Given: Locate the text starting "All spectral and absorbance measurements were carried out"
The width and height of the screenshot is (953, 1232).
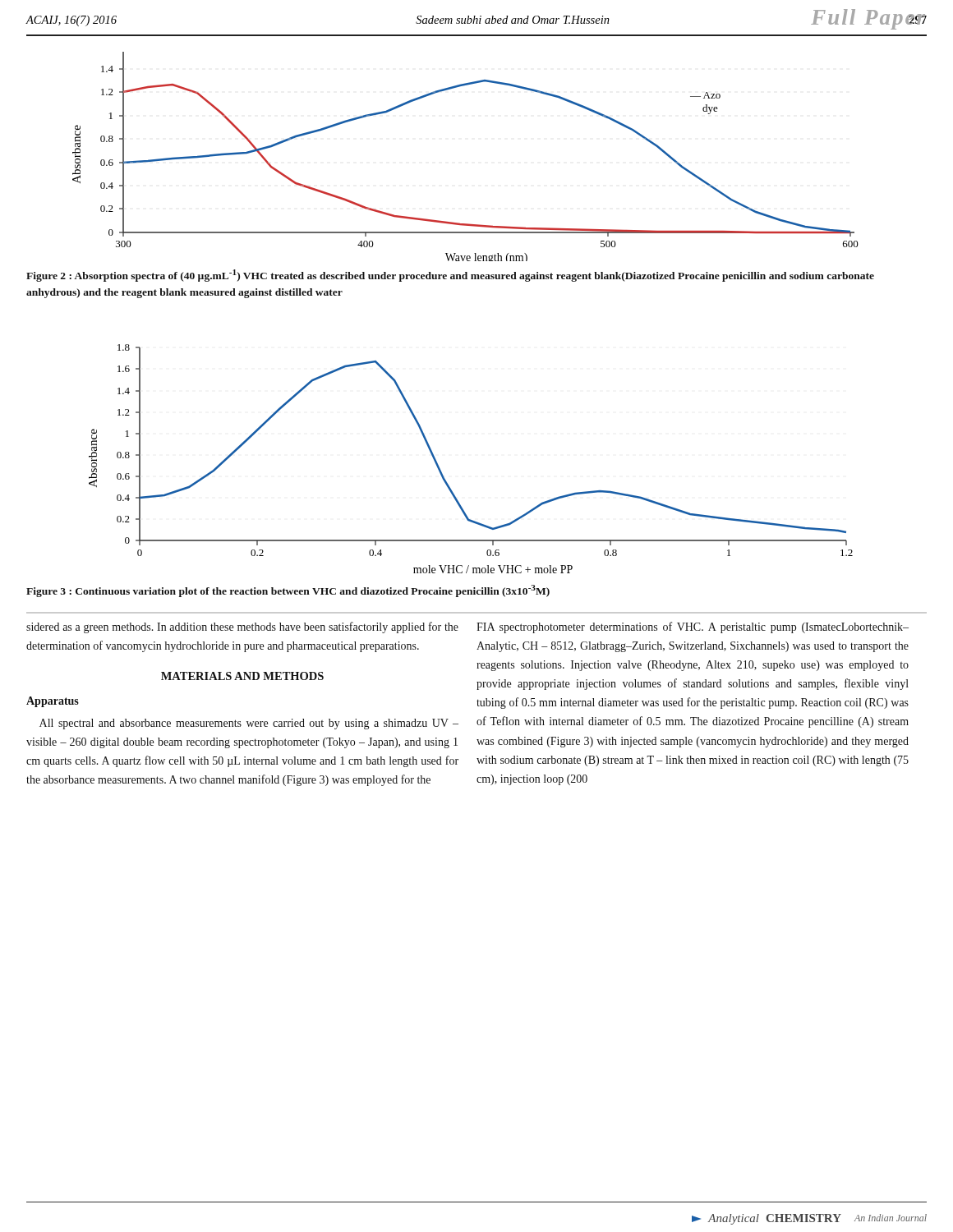Looking at the screenshot, I should 242,752.
